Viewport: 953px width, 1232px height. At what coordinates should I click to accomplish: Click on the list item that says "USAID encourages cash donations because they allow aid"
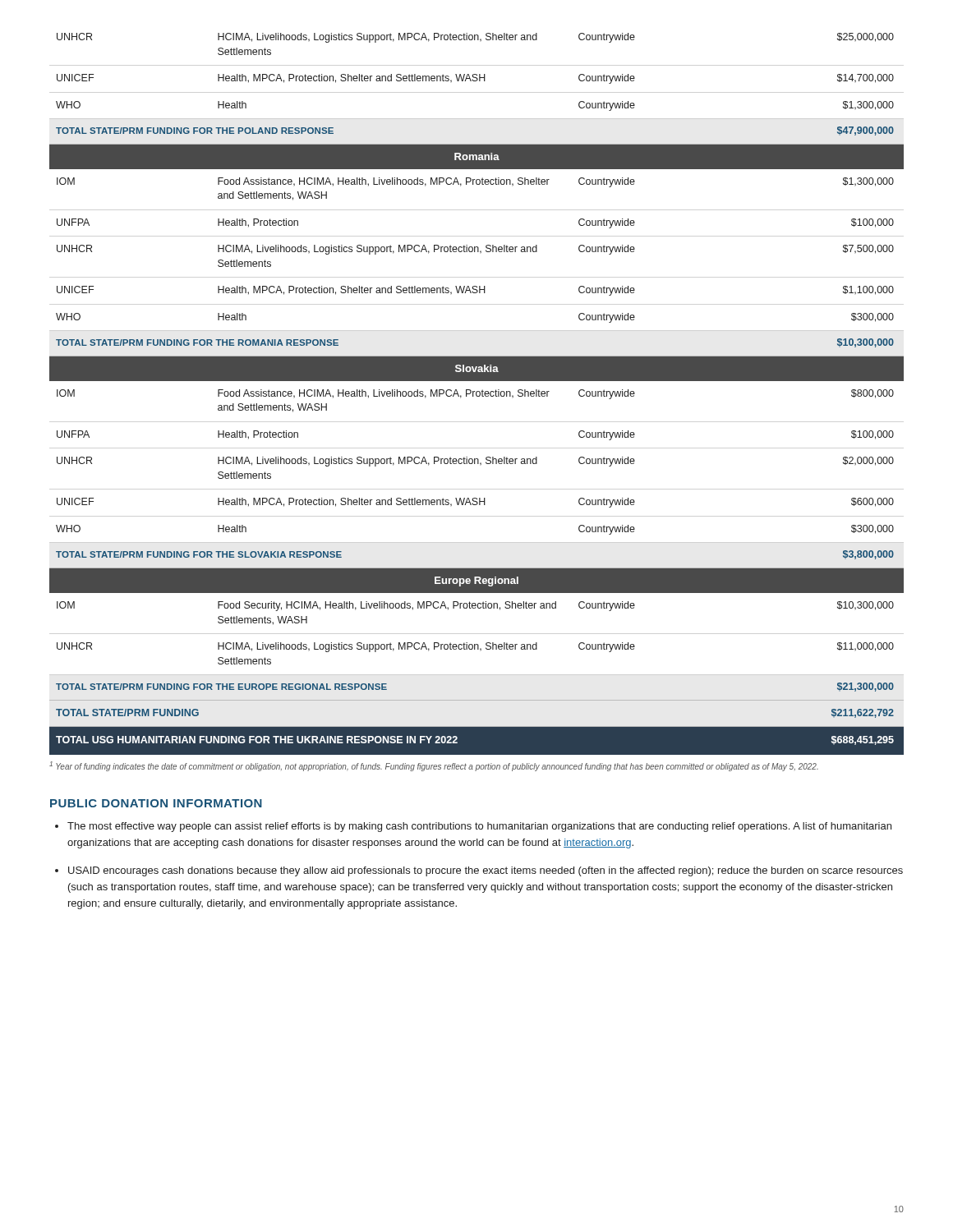click(486, 887)
